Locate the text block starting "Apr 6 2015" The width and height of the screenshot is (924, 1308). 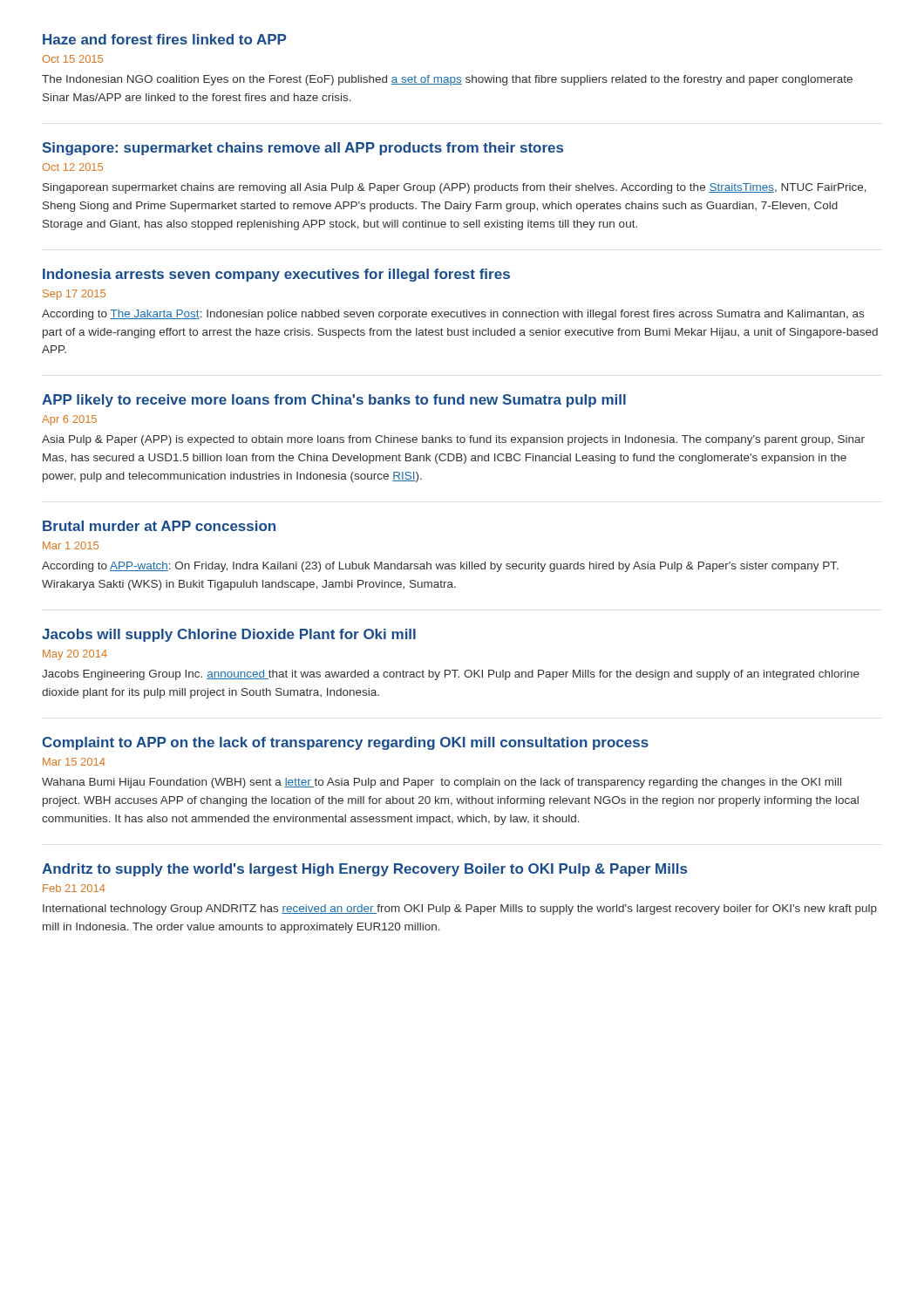tap(70, 419)
